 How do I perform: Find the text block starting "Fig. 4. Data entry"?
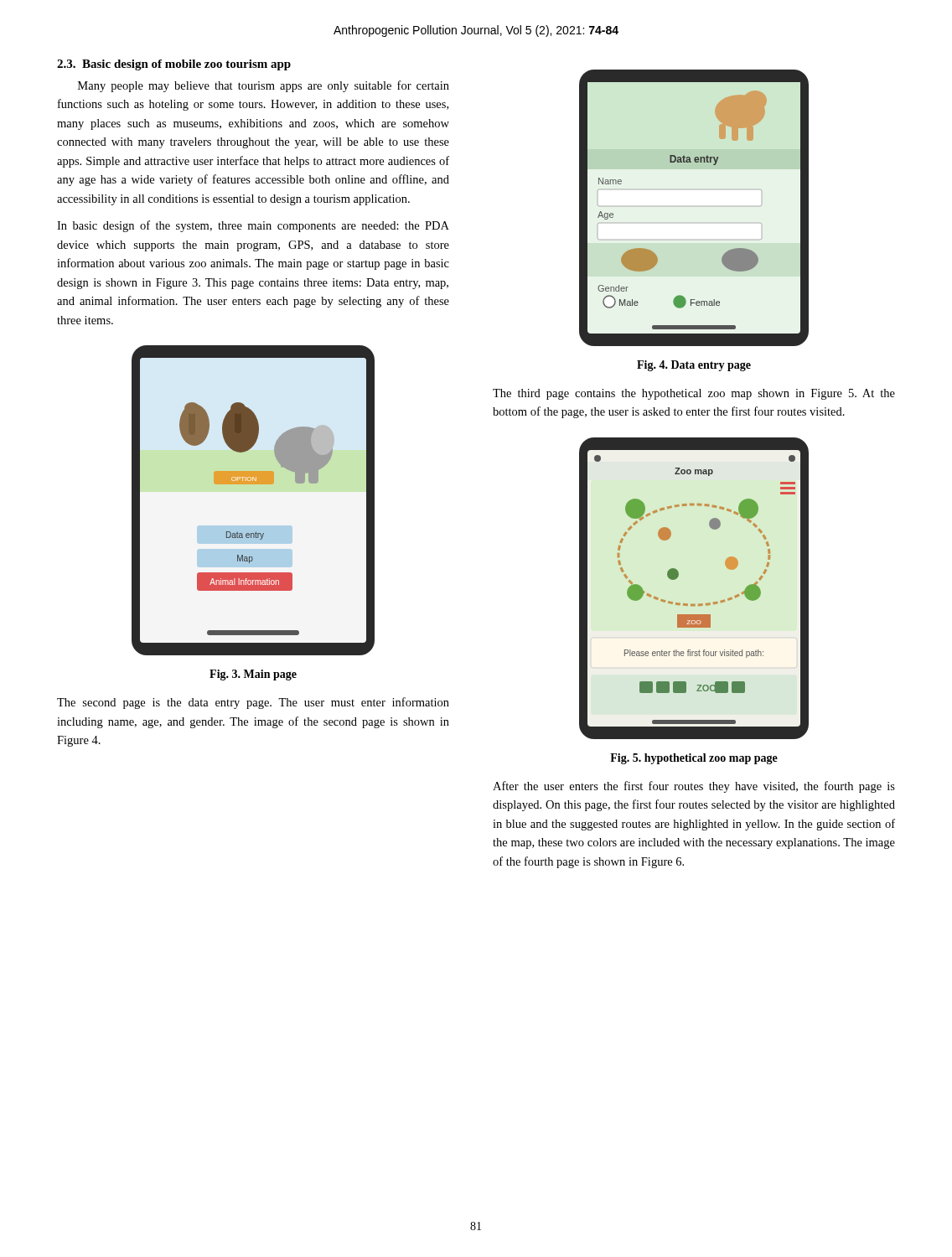[694, 365]
